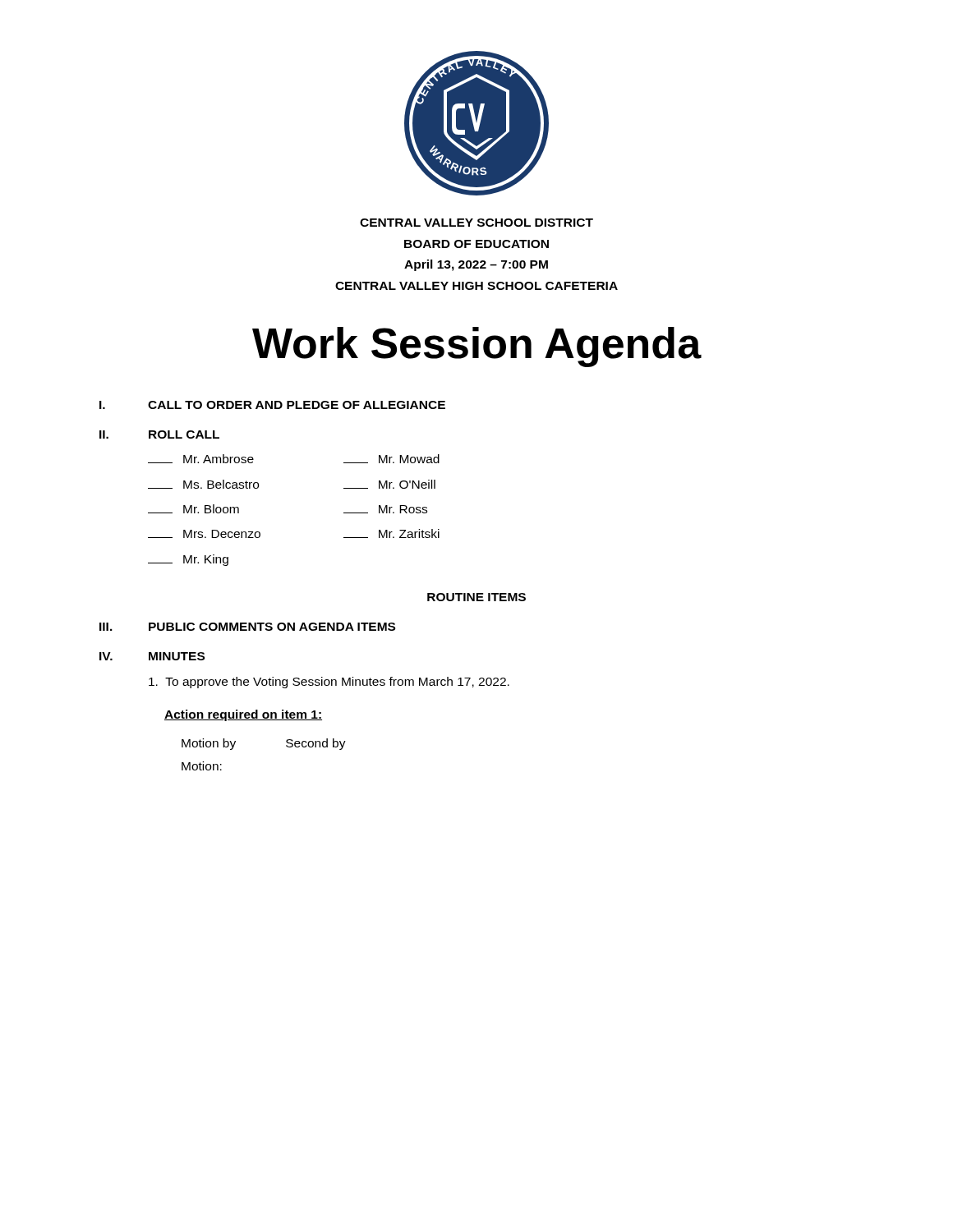Locate the text block starting "III. PUBLIC COMMENTS ON AGENDA ITEMS"

tap(247, 627)
